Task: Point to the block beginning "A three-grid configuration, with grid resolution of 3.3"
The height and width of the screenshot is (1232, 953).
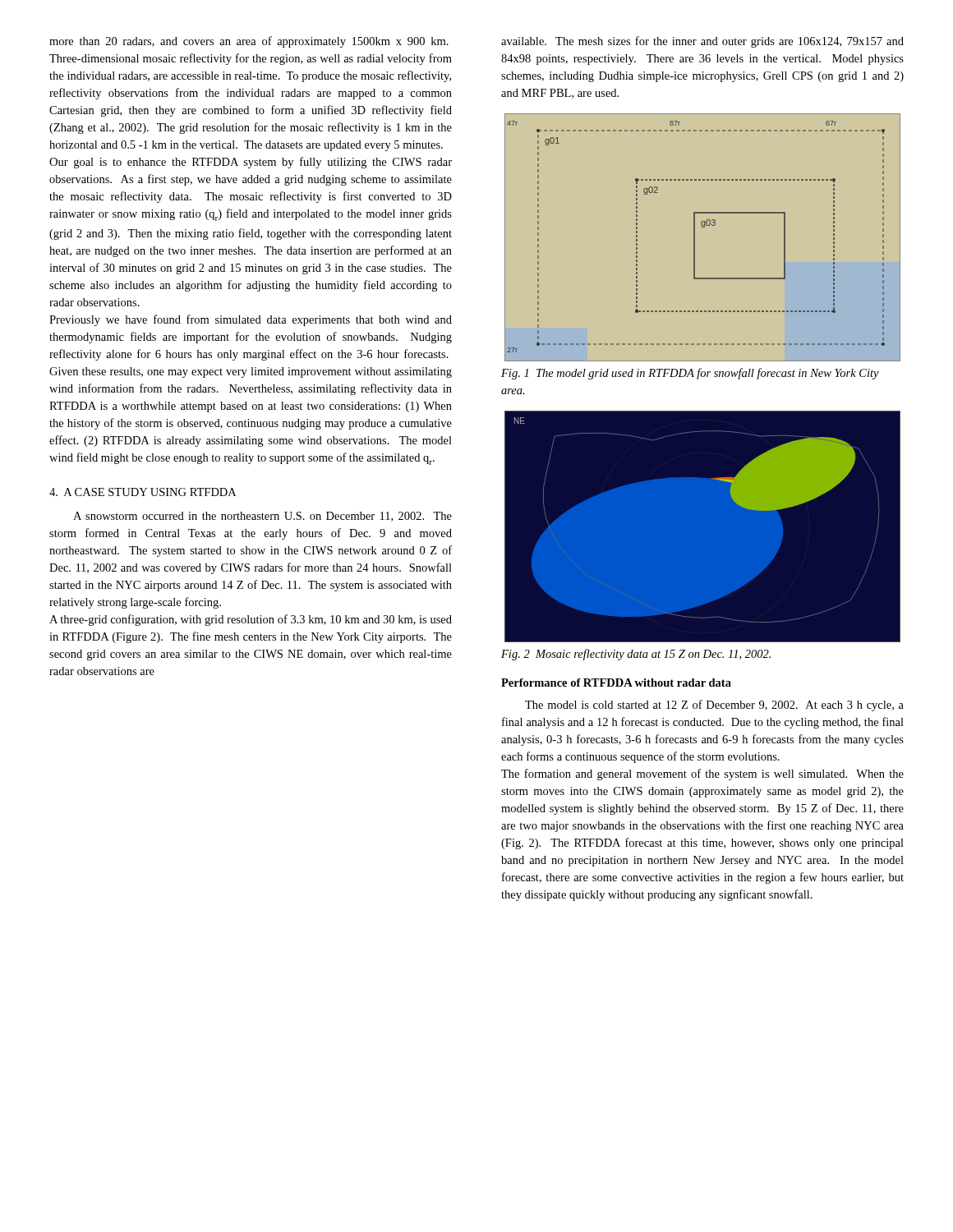Action: tap(251, 646)
